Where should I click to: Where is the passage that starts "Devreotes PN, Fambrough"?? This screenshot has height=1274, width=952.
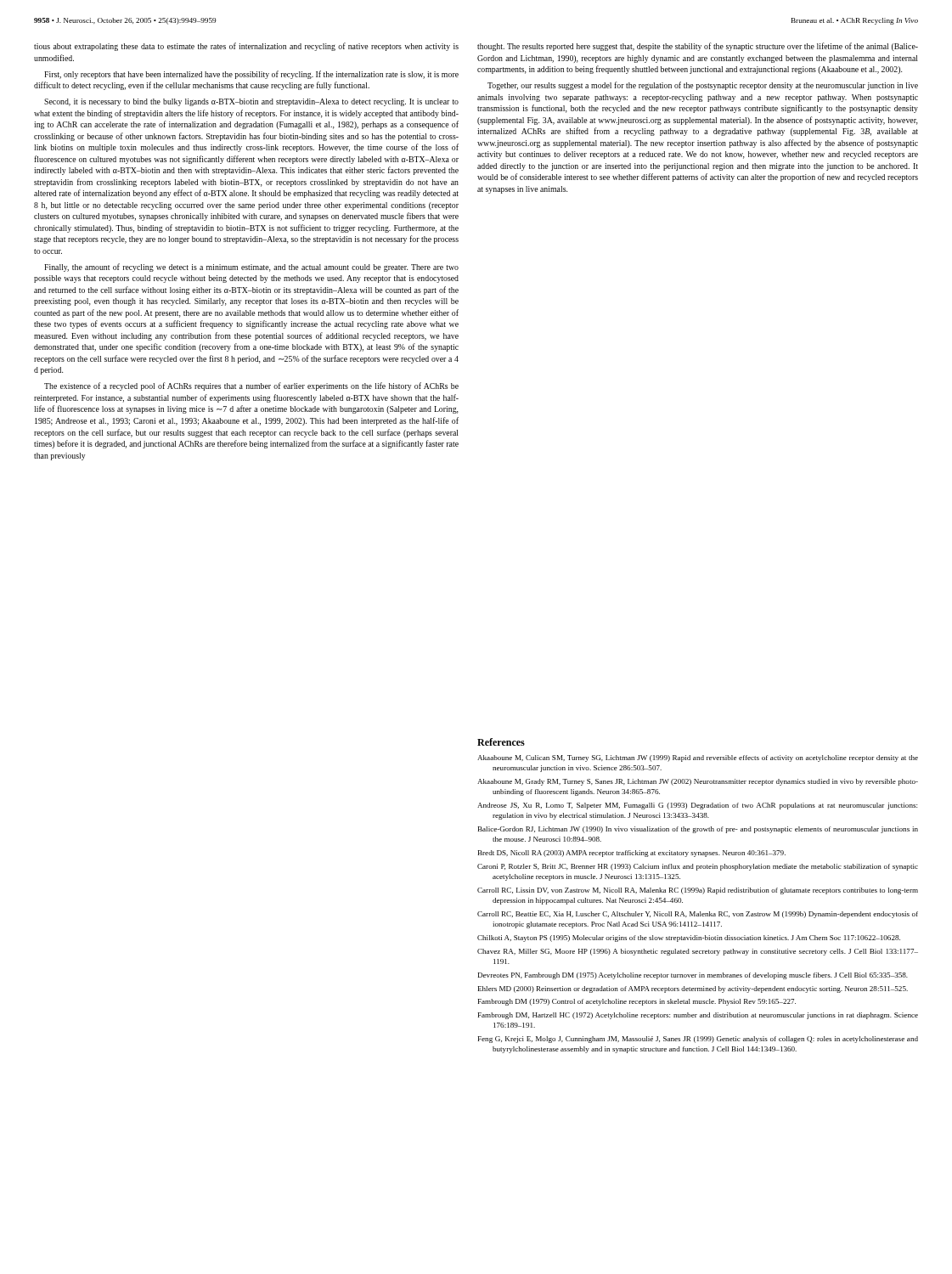693,975
